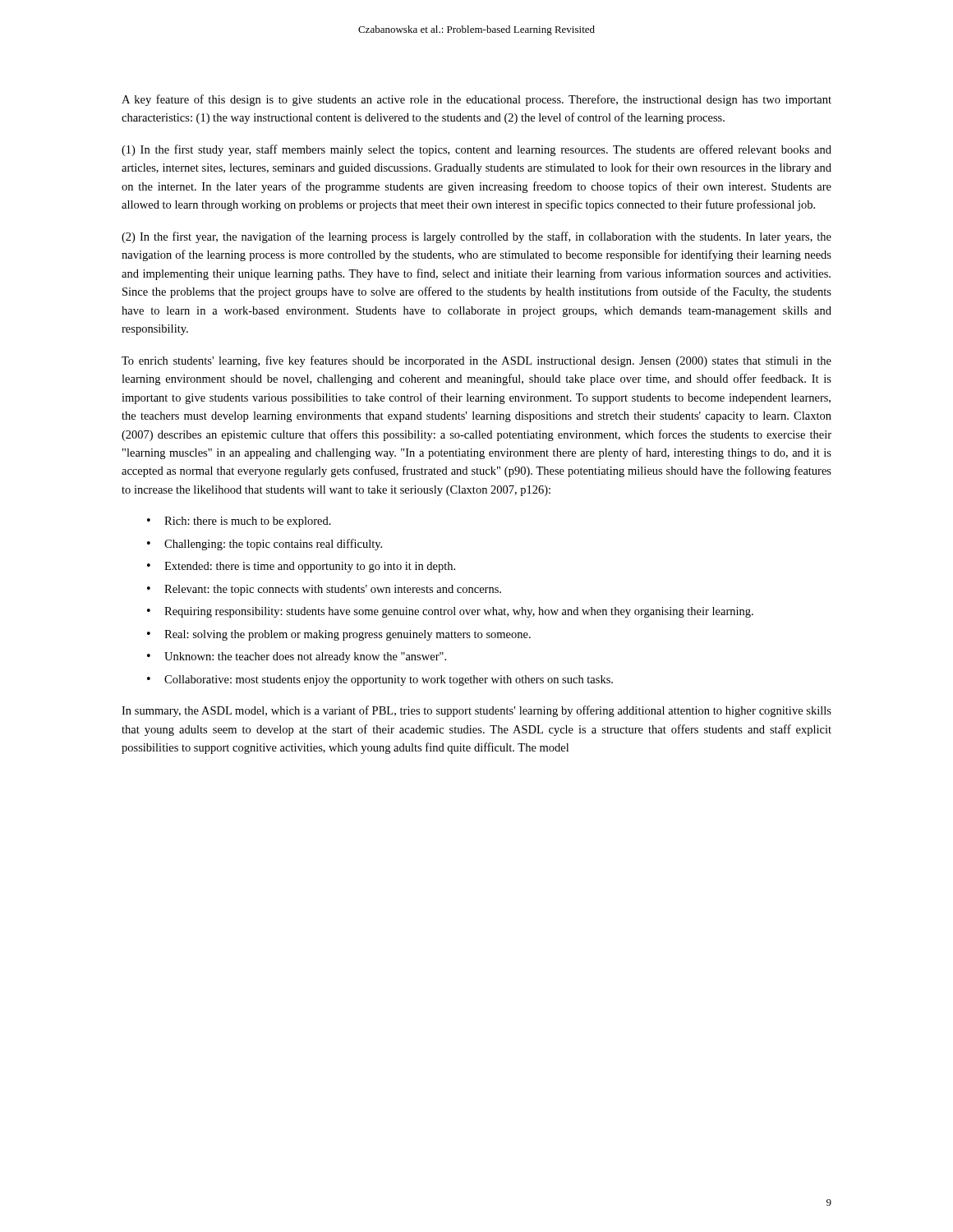This screenshot has height=1232, width=953.
Task: Locate the list item that reads "• Rich: there is"
Action: coord(239,521)
